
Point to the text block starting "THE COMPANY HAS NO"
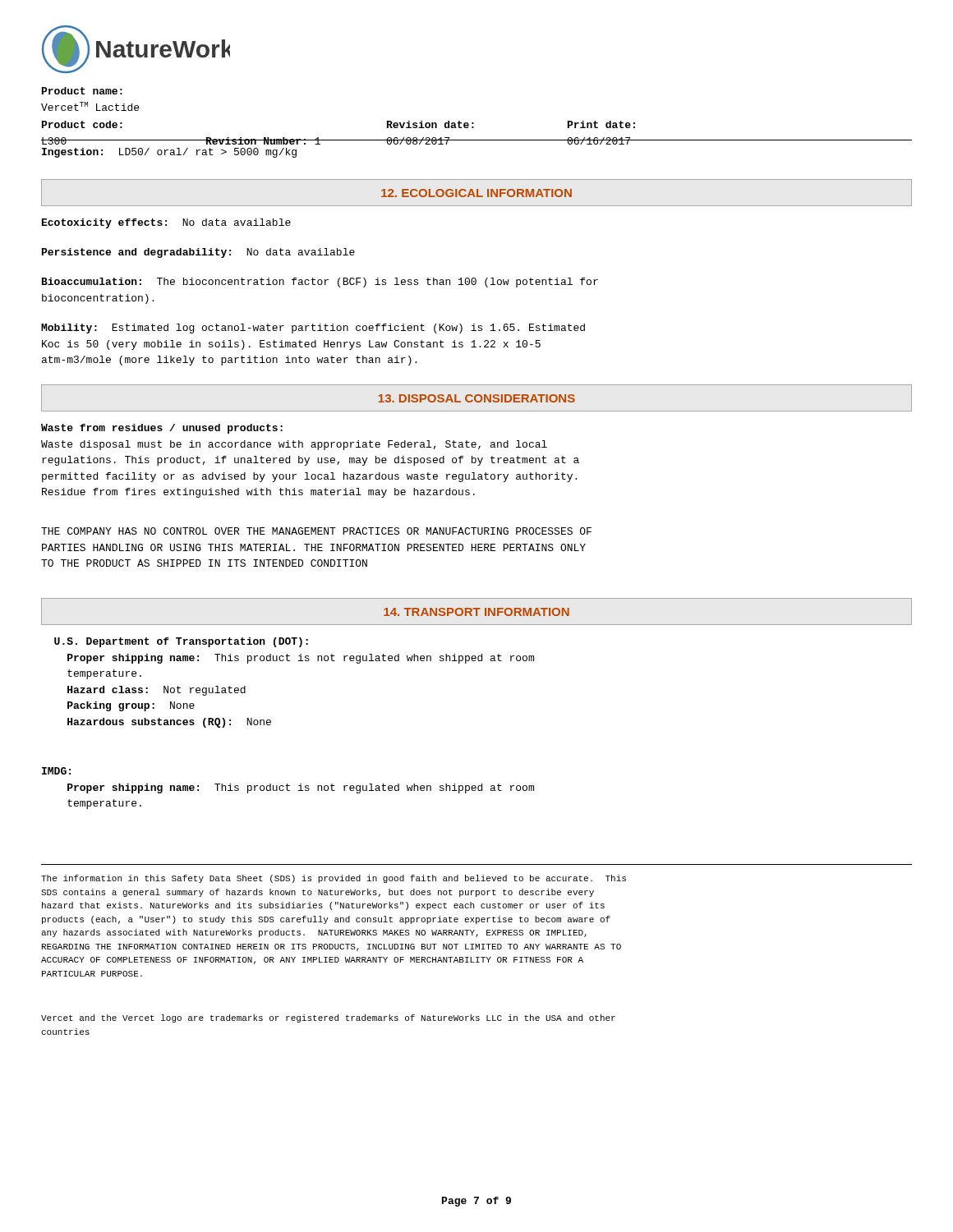coord(317,548)
